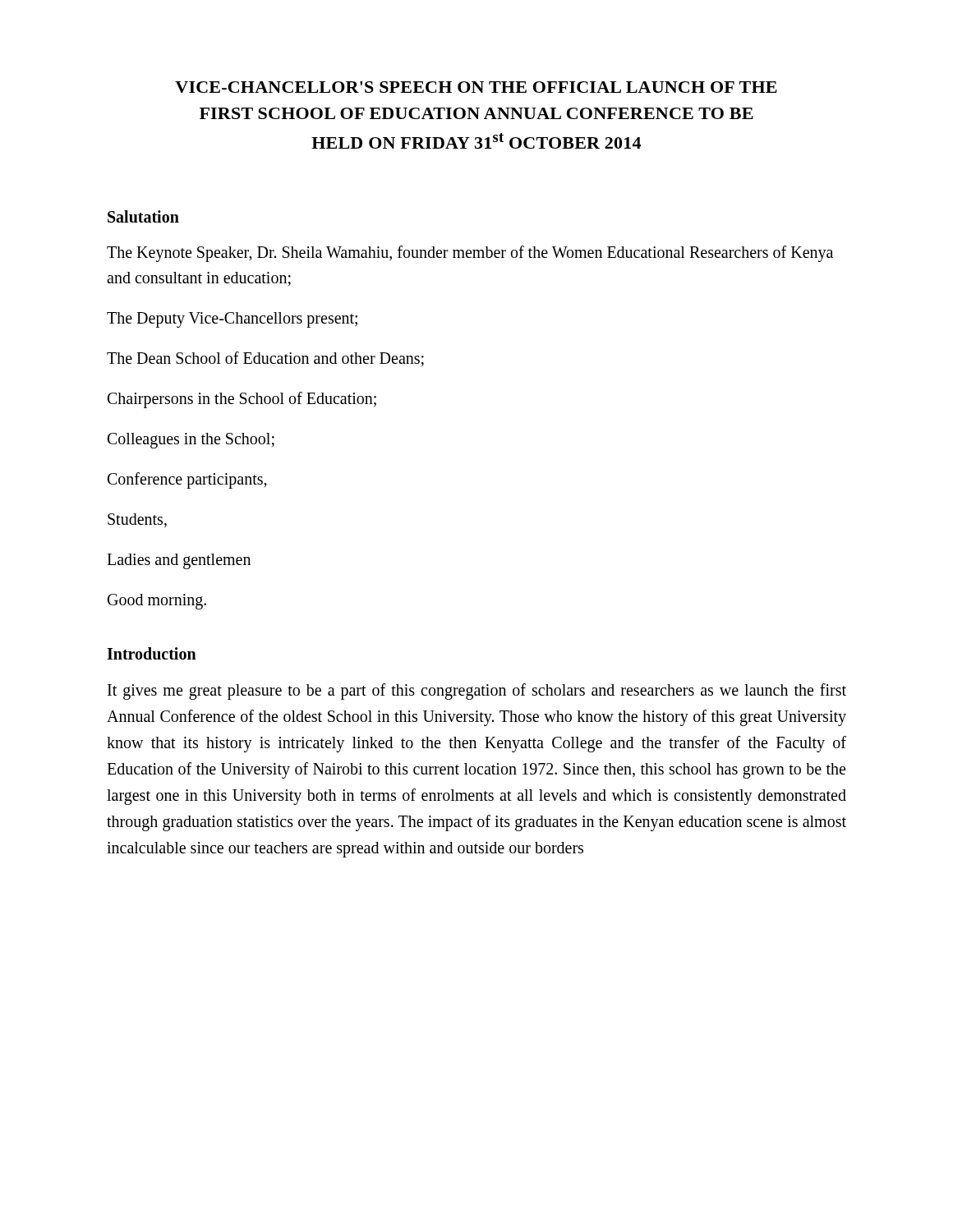Select the text containing "The Dean School of Education and other Deans;"
The height and width of the screenshot is (1232, 953).
coord(266,358)
